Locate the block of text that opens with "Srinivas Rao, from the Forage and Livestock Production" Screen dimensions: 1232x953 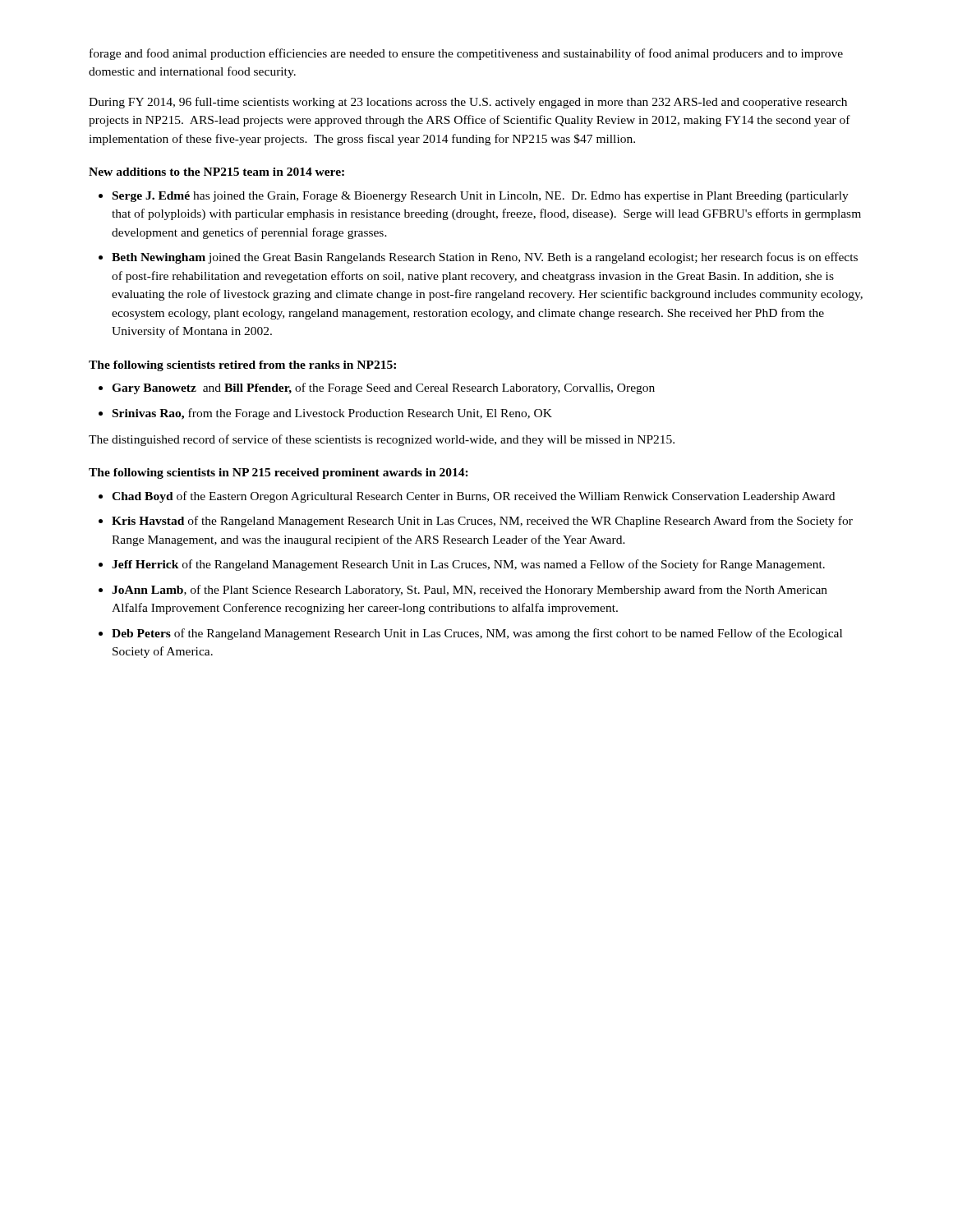point(332,412)
